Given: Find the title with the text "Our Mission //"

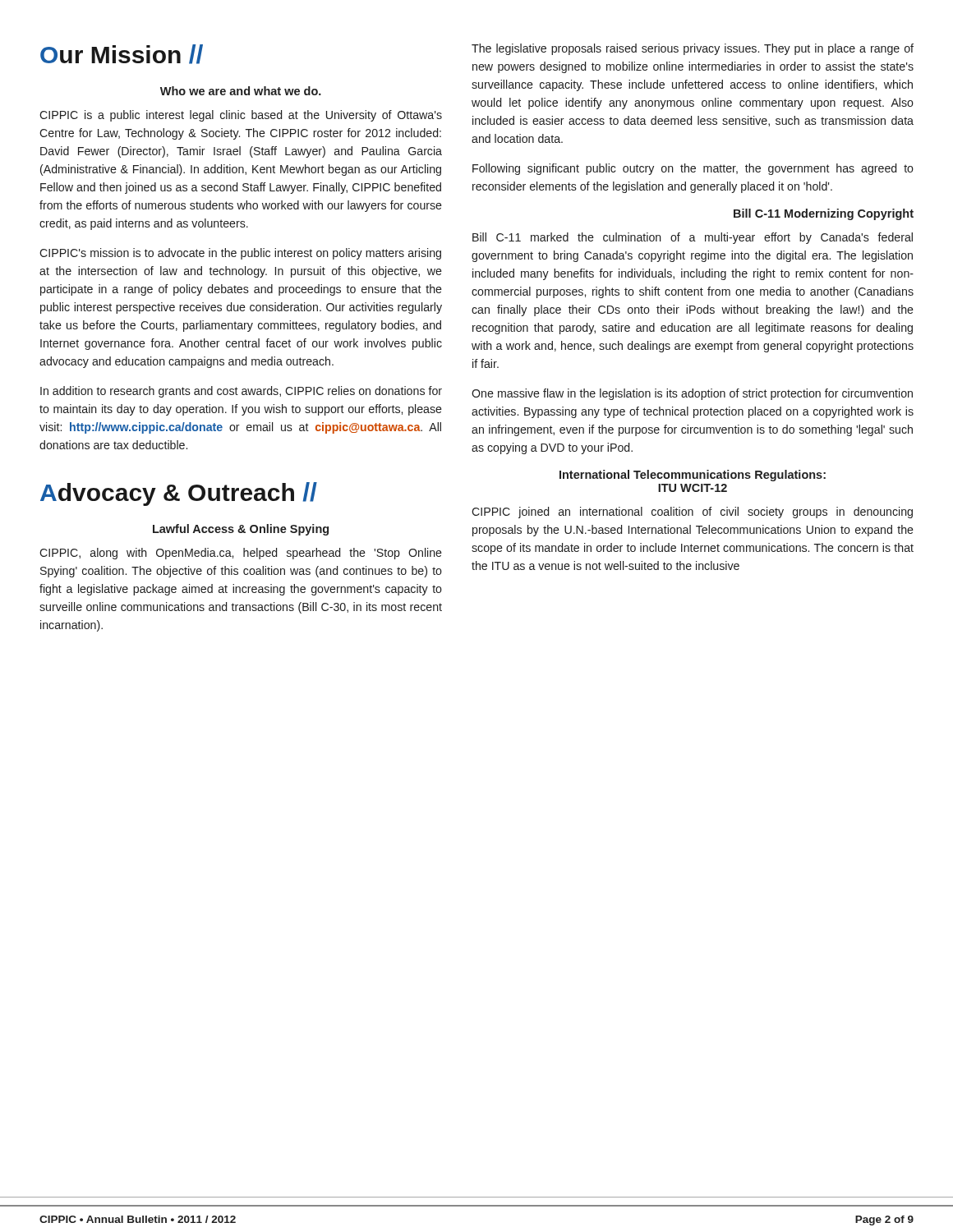Looking at the screenshot, I should [121, 54].
